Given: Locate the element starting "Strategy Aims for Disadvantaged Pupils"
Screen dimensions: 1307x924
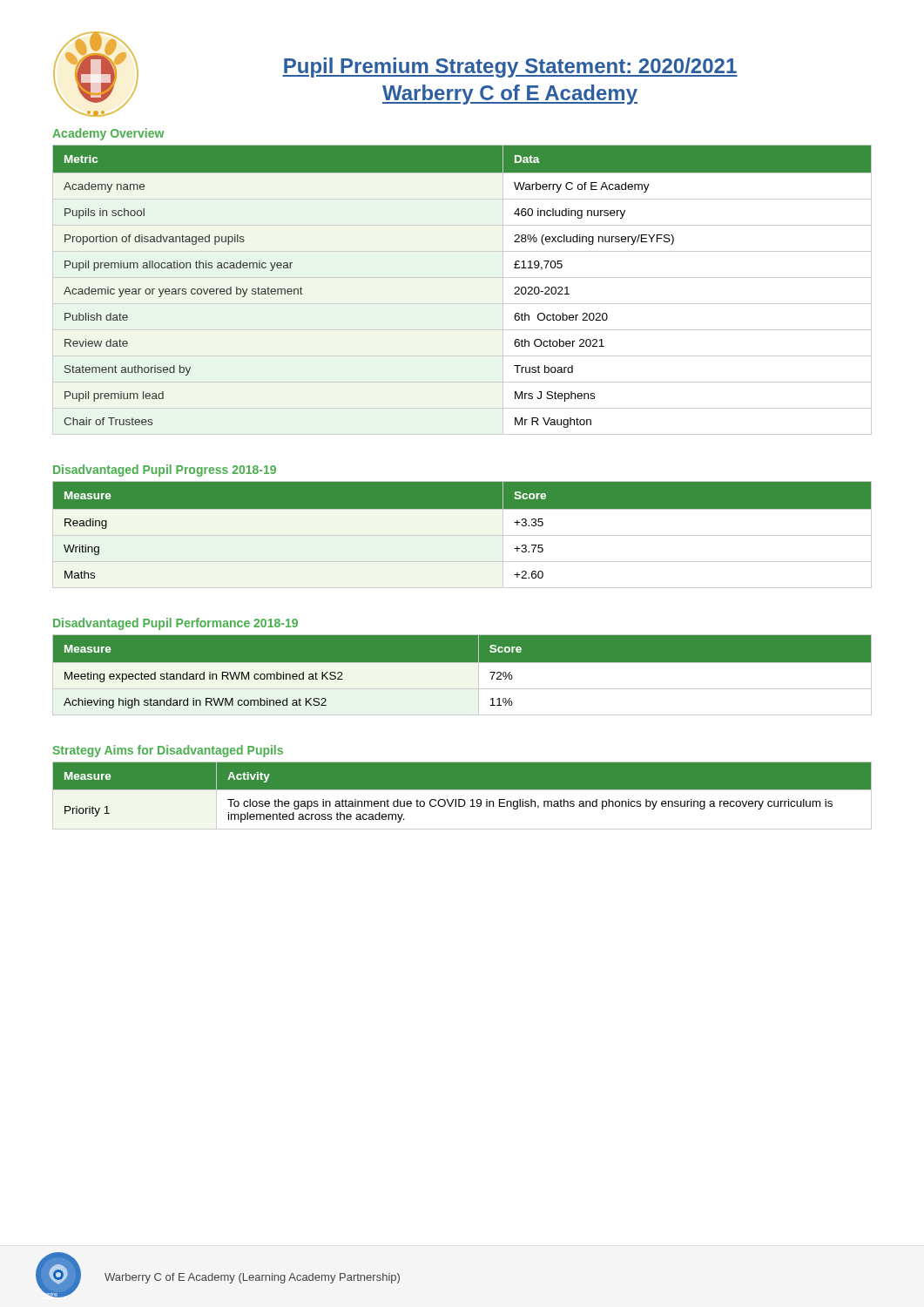Looking at the screenshot, I should [168, 750].
